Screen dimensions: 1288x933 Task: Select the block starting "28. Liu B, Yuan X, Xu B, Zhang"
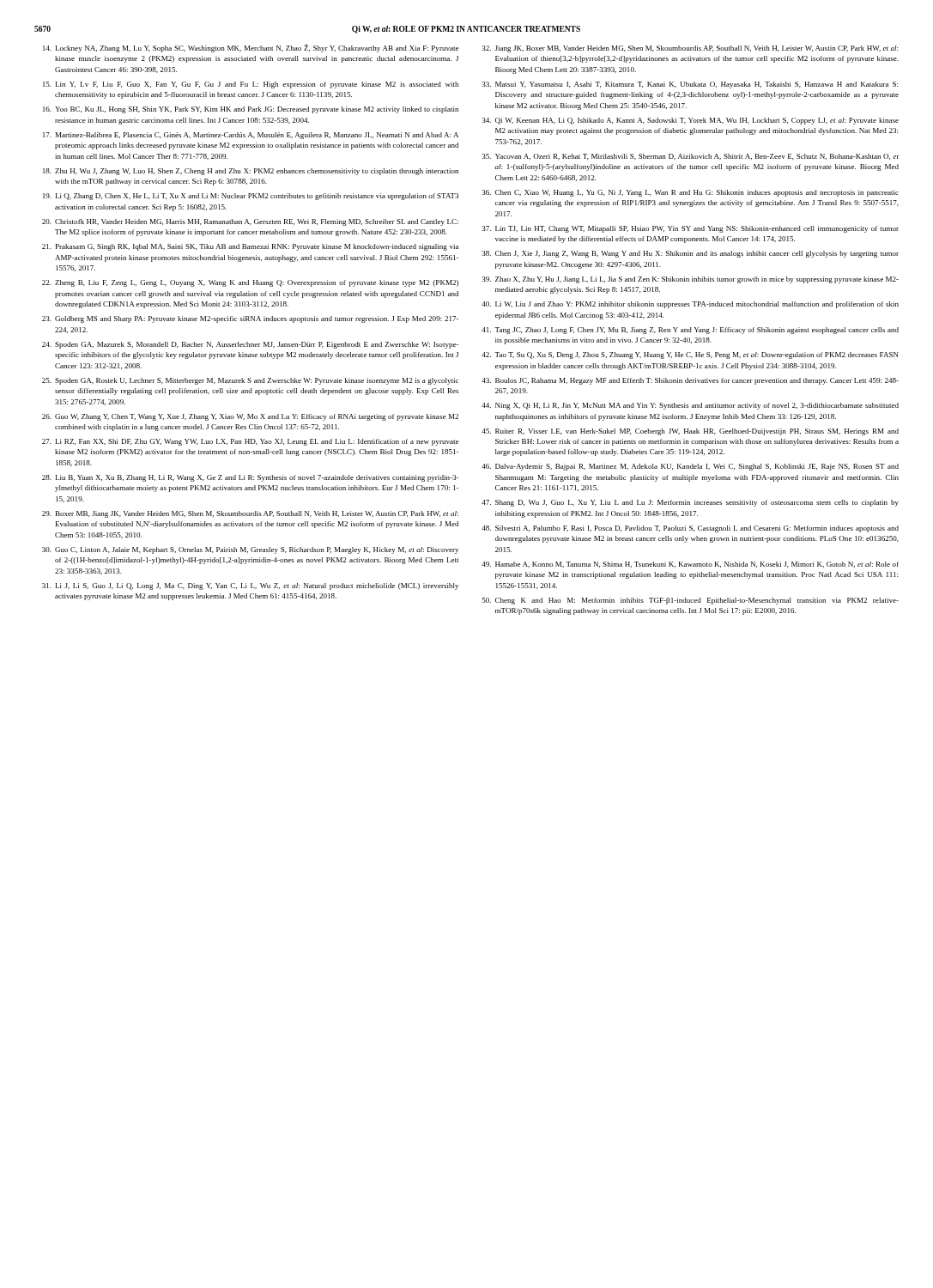247,488
